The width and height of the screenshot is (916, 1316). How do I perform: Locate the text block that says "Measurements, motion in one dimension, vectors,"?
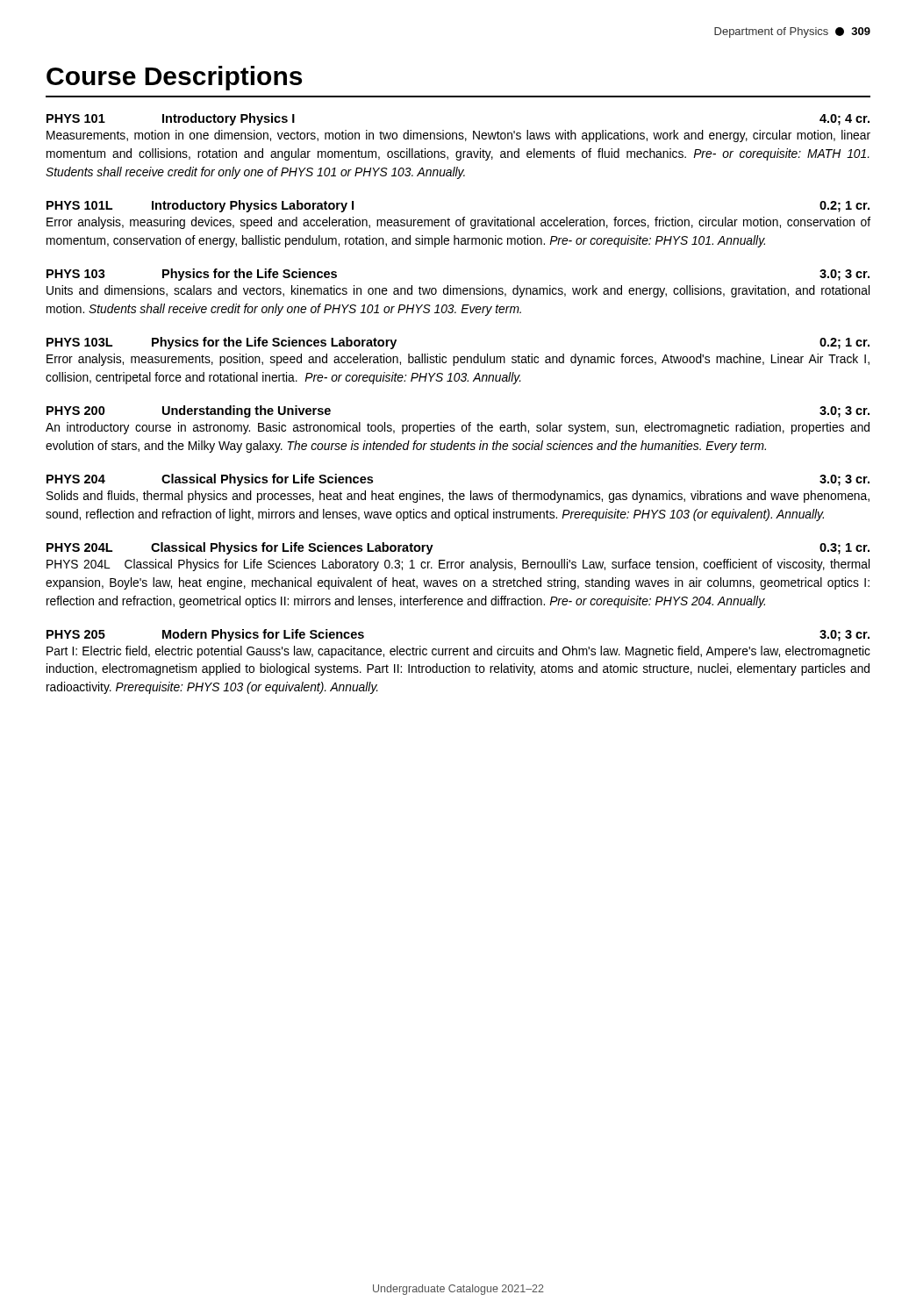pos(458,154)
